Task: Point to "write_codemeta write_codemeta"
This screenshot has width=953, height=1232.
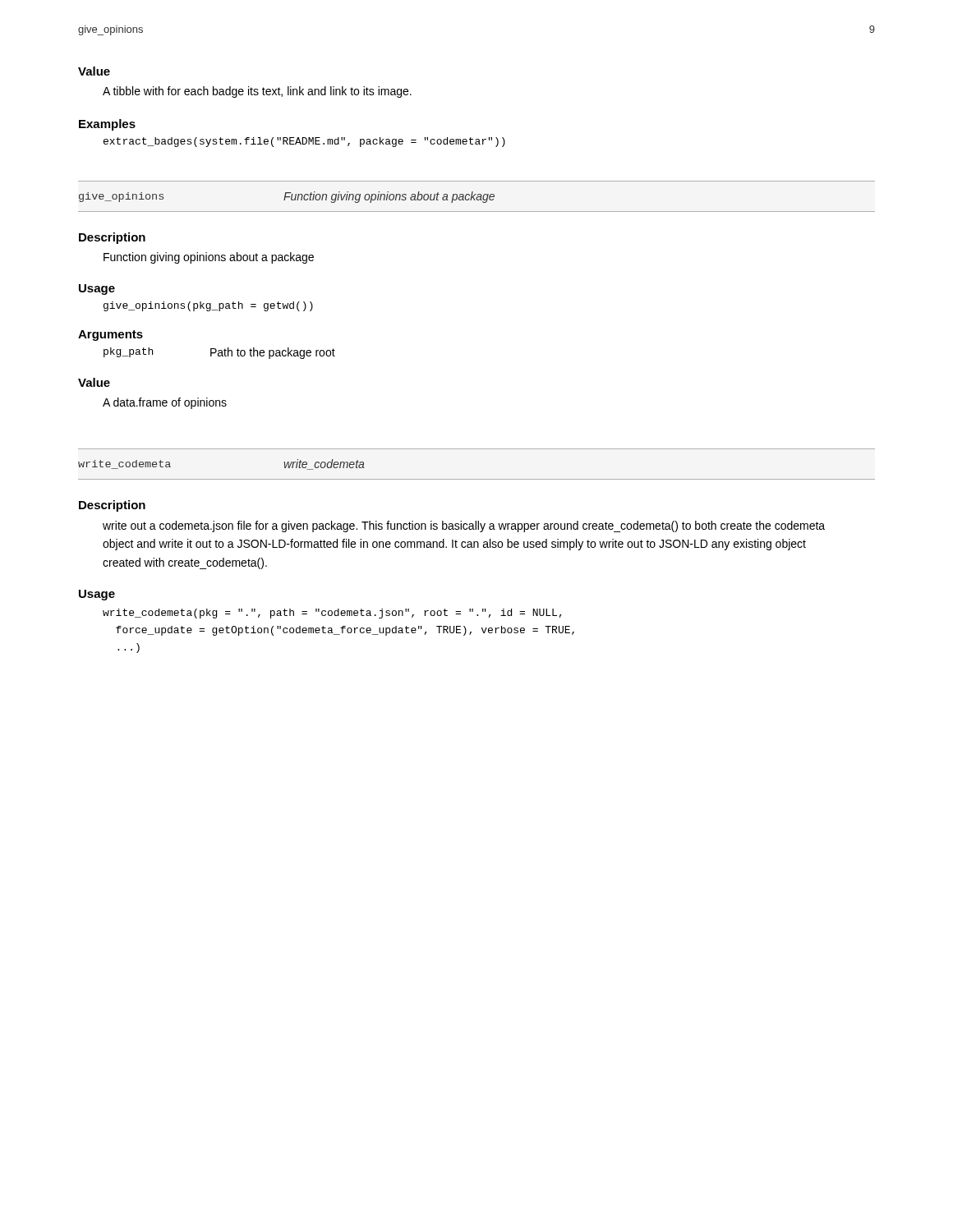Action: [x=126, y=464]
